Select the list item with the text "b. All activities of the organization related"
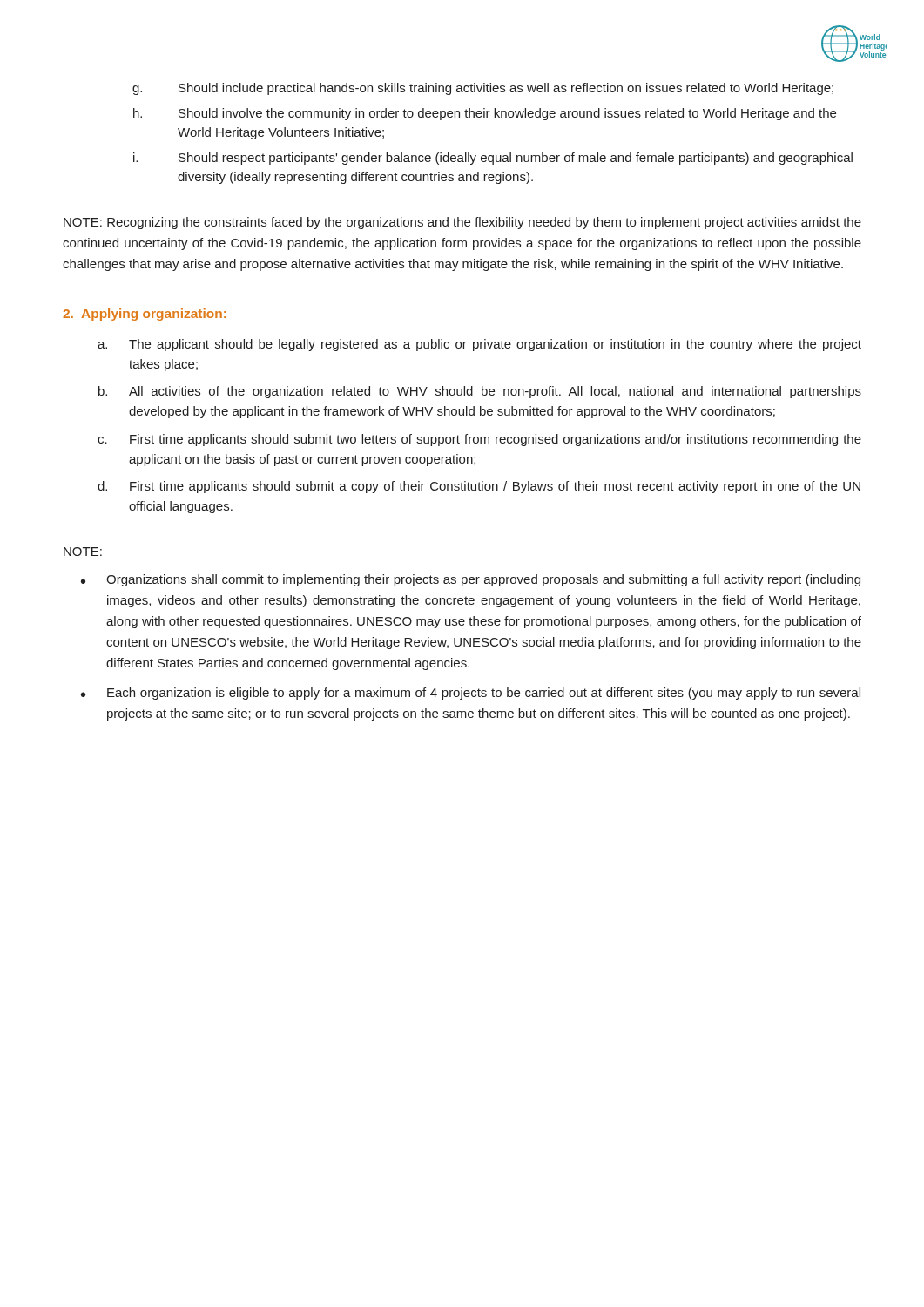The height and width of the screenshot is (1307, 924). [x=479, y=401]
